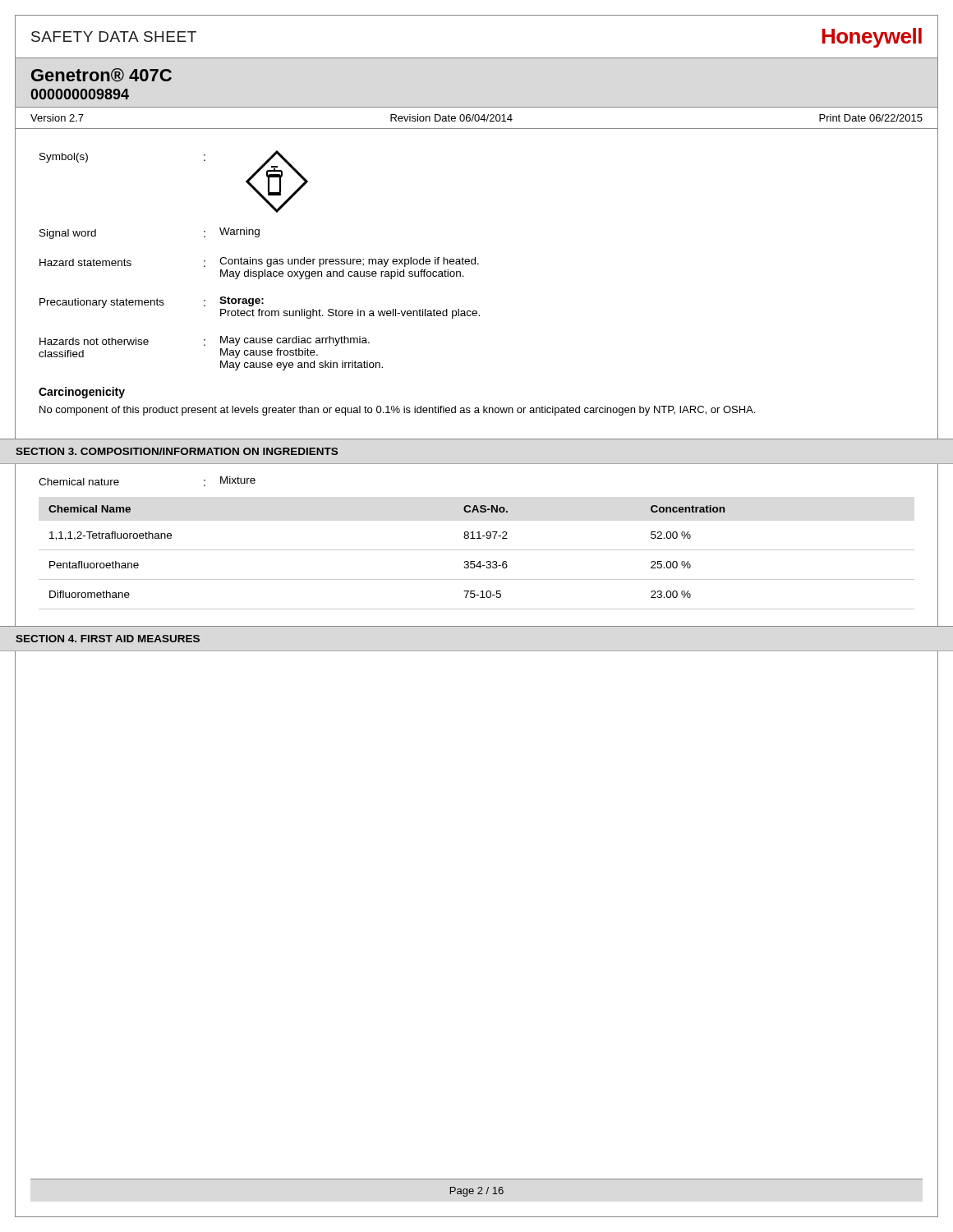Locate the text with the text "Print Date 06/22/2015"

[x=871, y=118]
